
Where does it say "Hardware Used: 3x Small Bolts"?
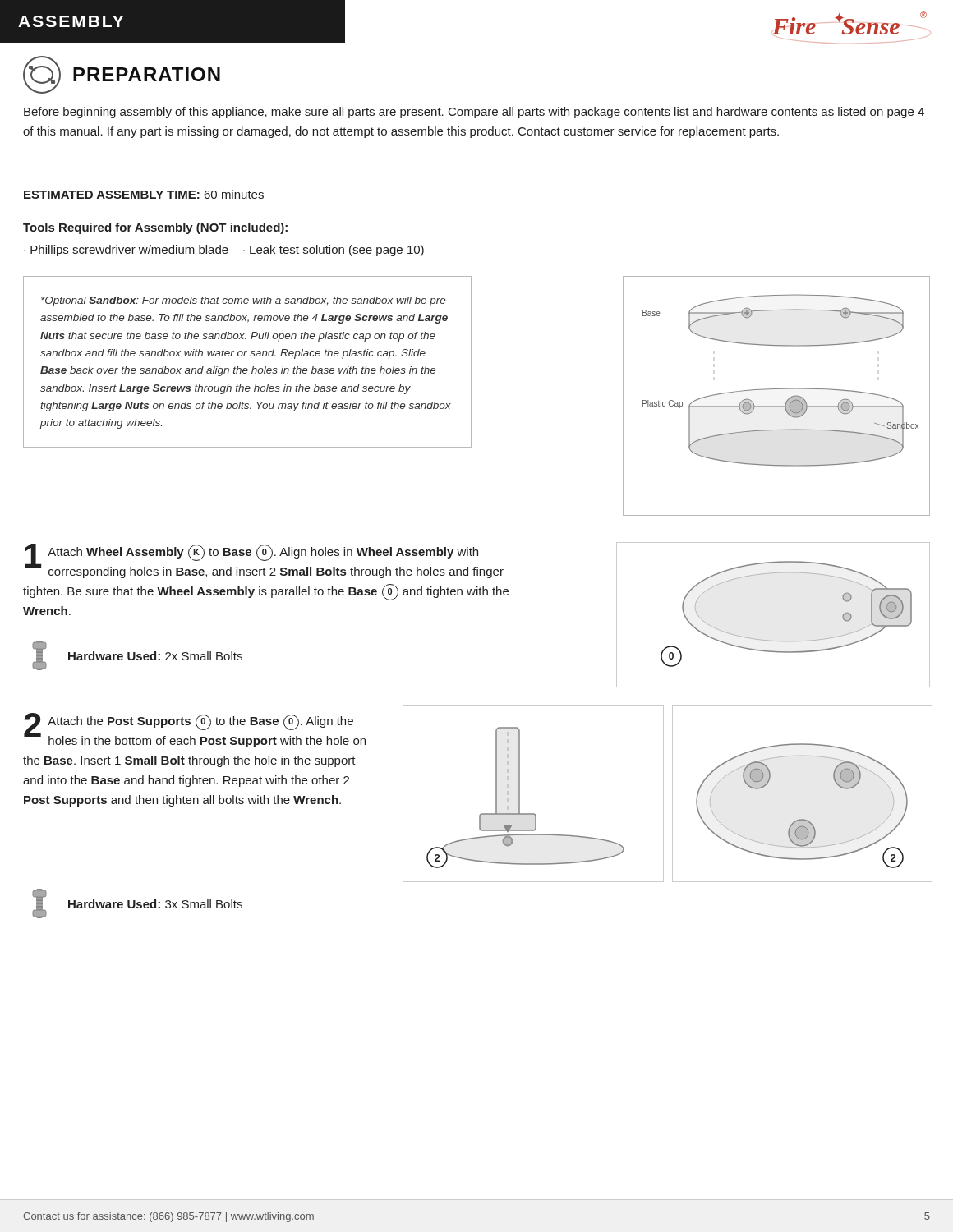point(133,903)
